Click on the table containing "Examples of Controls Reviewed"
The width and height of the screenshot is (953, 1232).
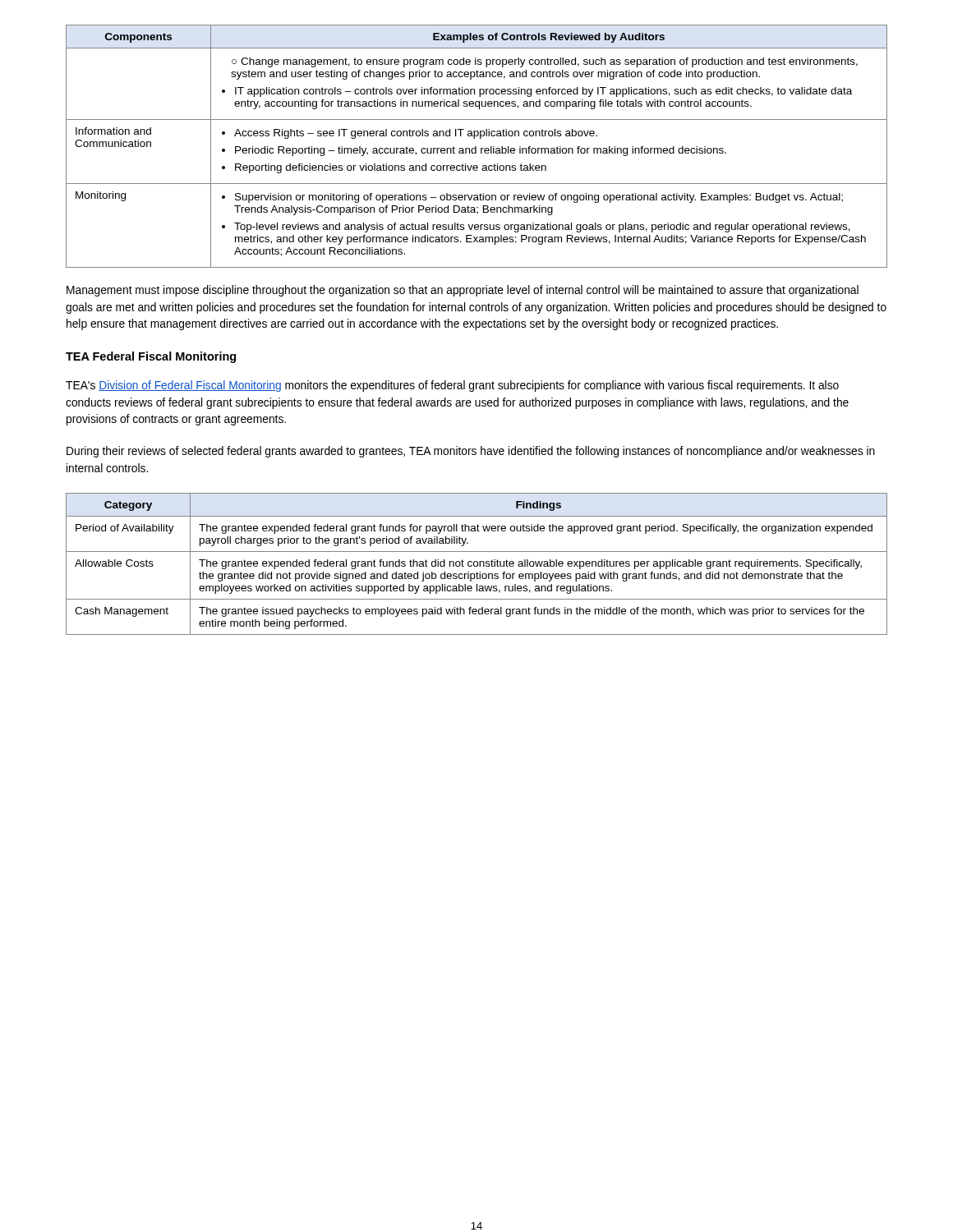pyautogui.click(x=476, y=146)
